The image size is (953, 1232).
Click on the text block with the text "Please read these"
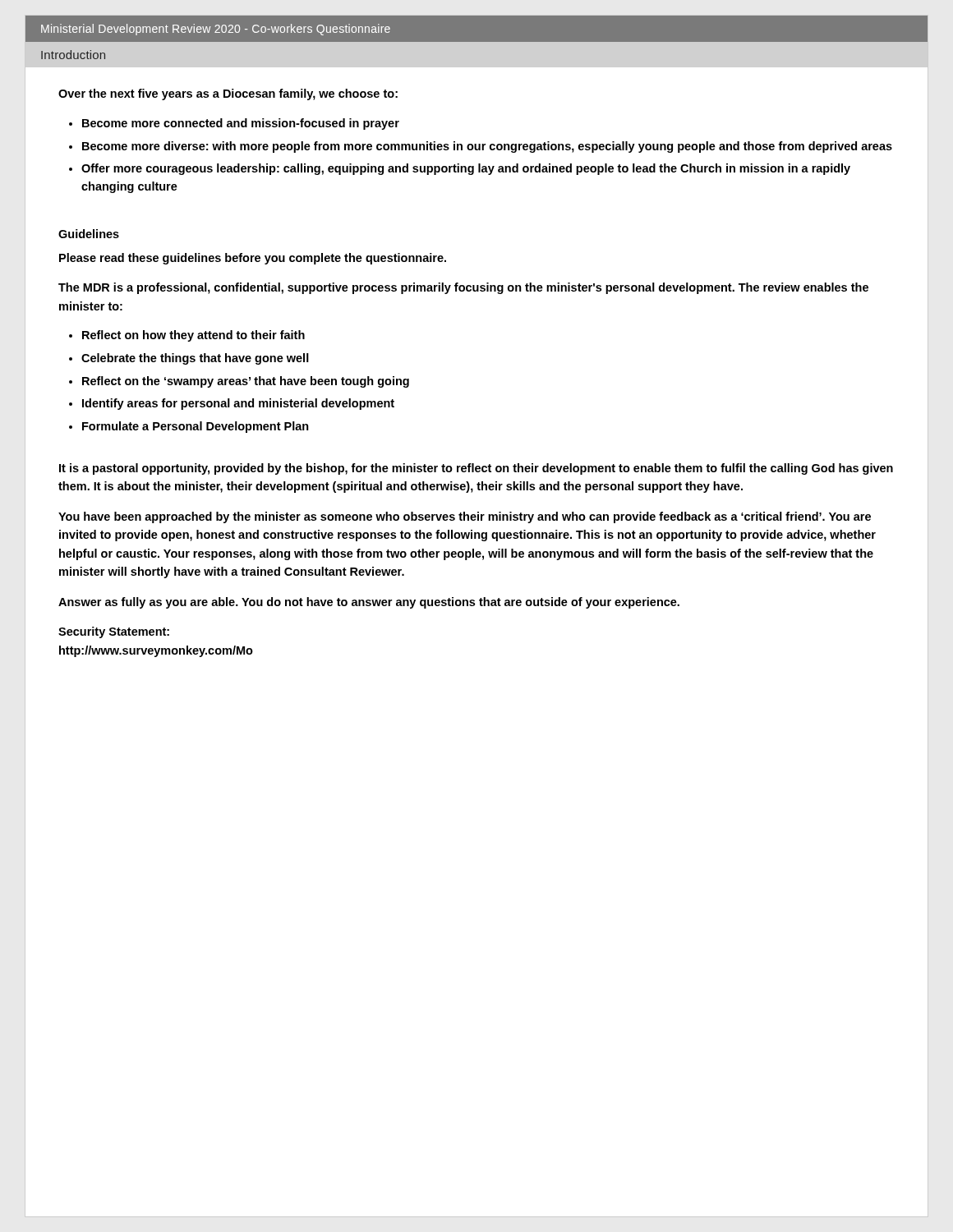[x=253, y=258]
